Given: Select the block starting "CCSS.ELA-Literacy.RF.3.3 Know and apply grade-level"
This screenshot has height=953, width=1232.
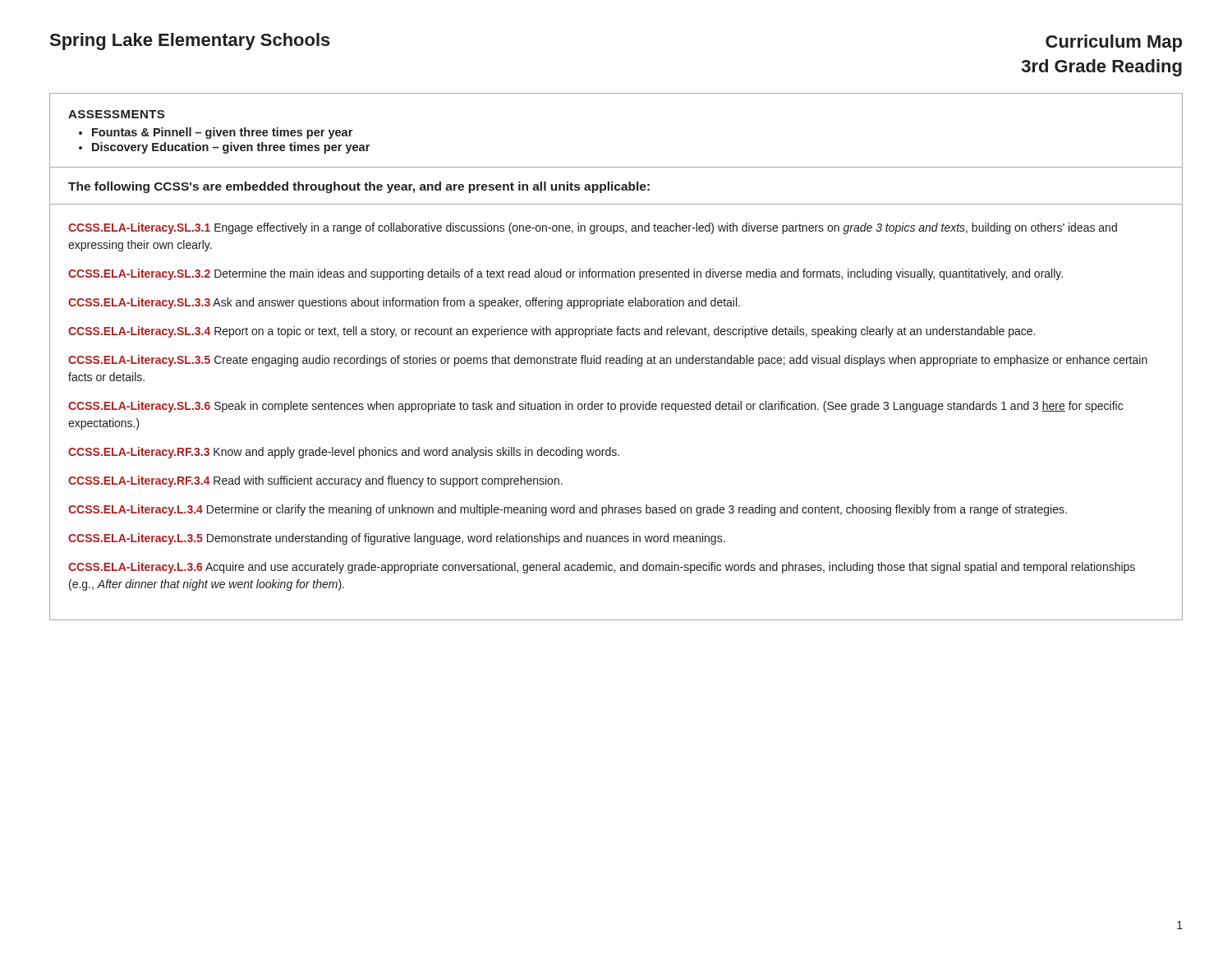Looking at the screenshot, I should 344,452.
